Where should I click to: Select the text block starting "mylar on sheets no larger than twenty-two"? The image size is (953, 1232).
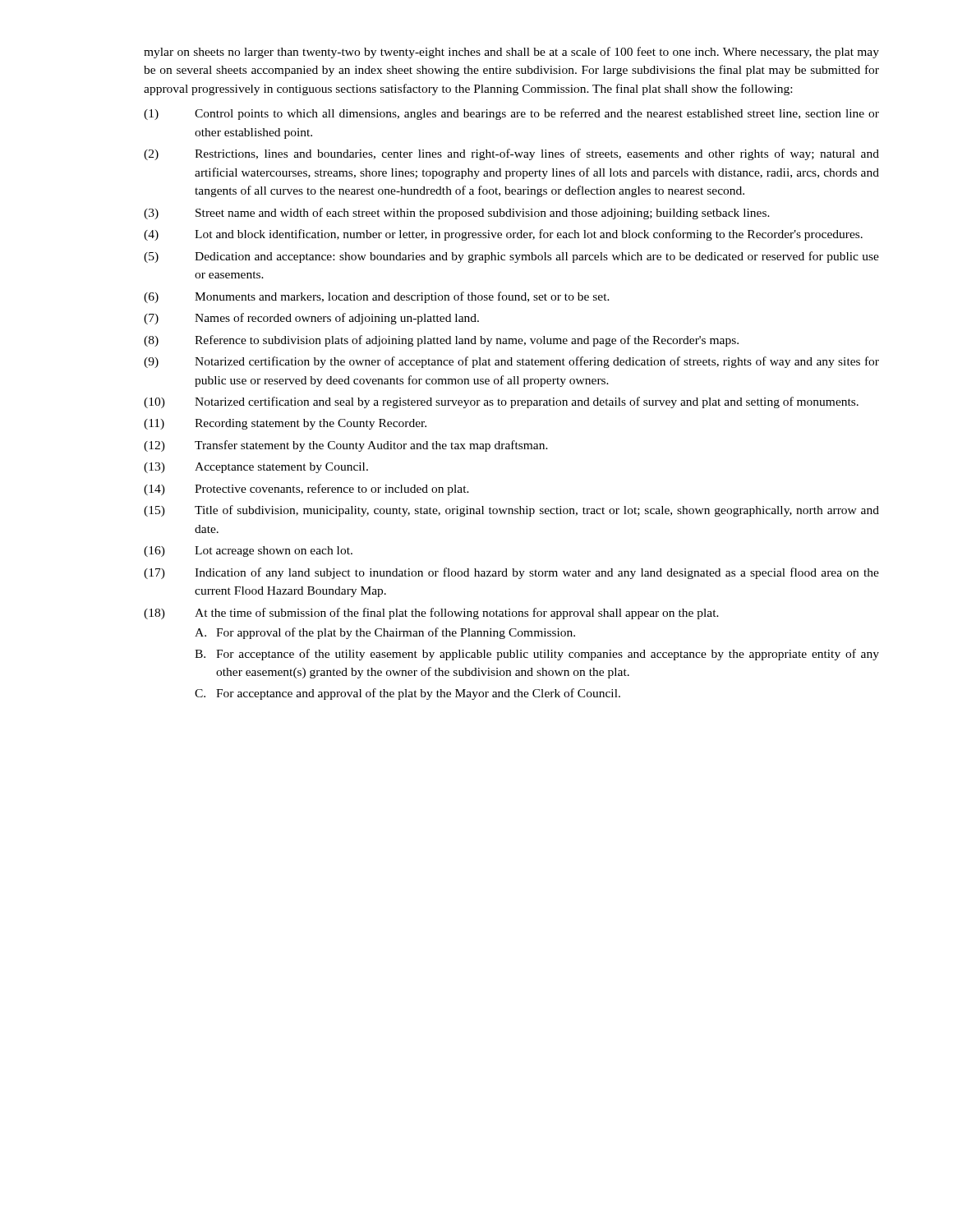click(x=511, y=70)
